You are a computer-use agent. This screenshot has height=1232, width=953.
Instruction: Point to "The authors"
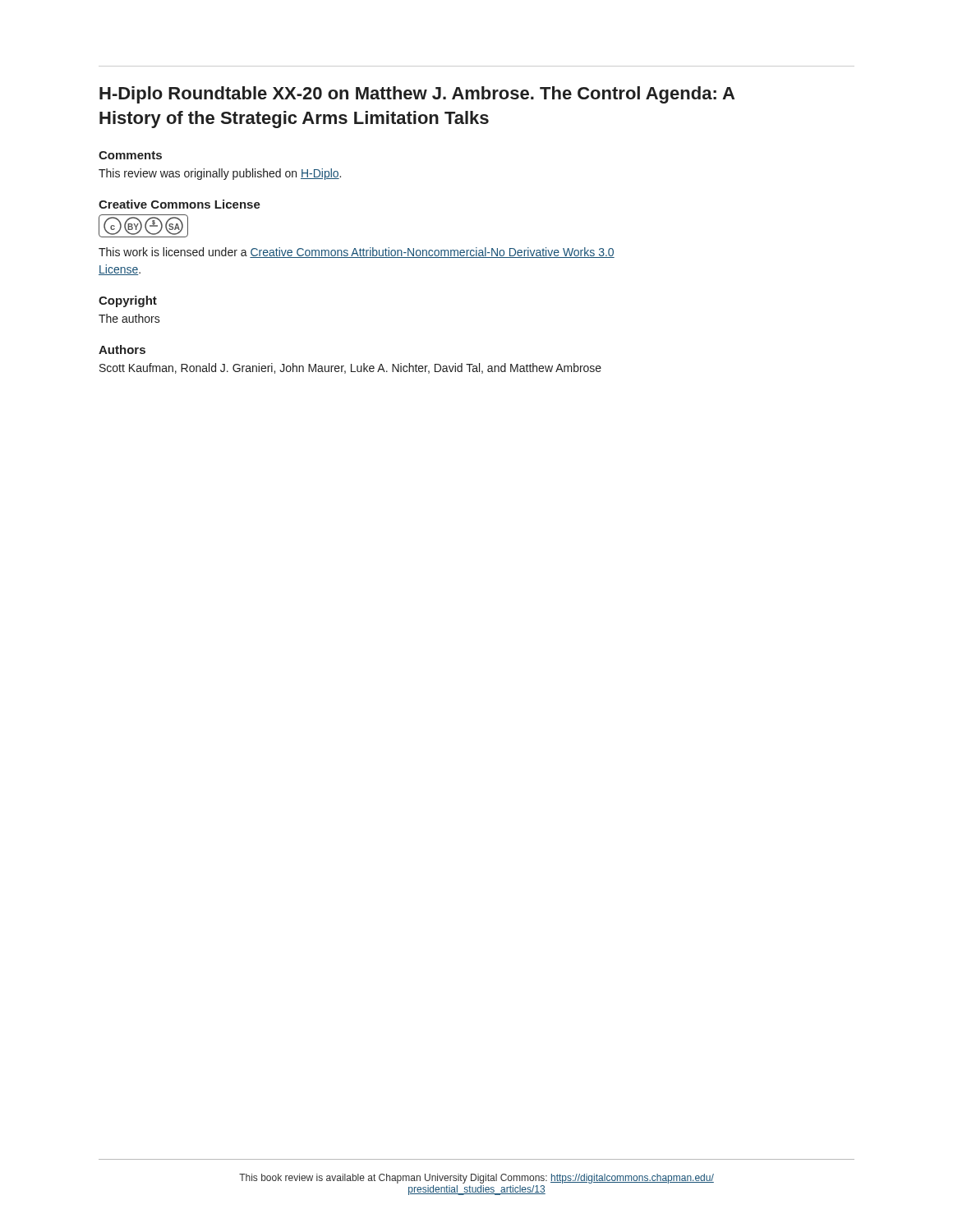(x=129, y=318)
